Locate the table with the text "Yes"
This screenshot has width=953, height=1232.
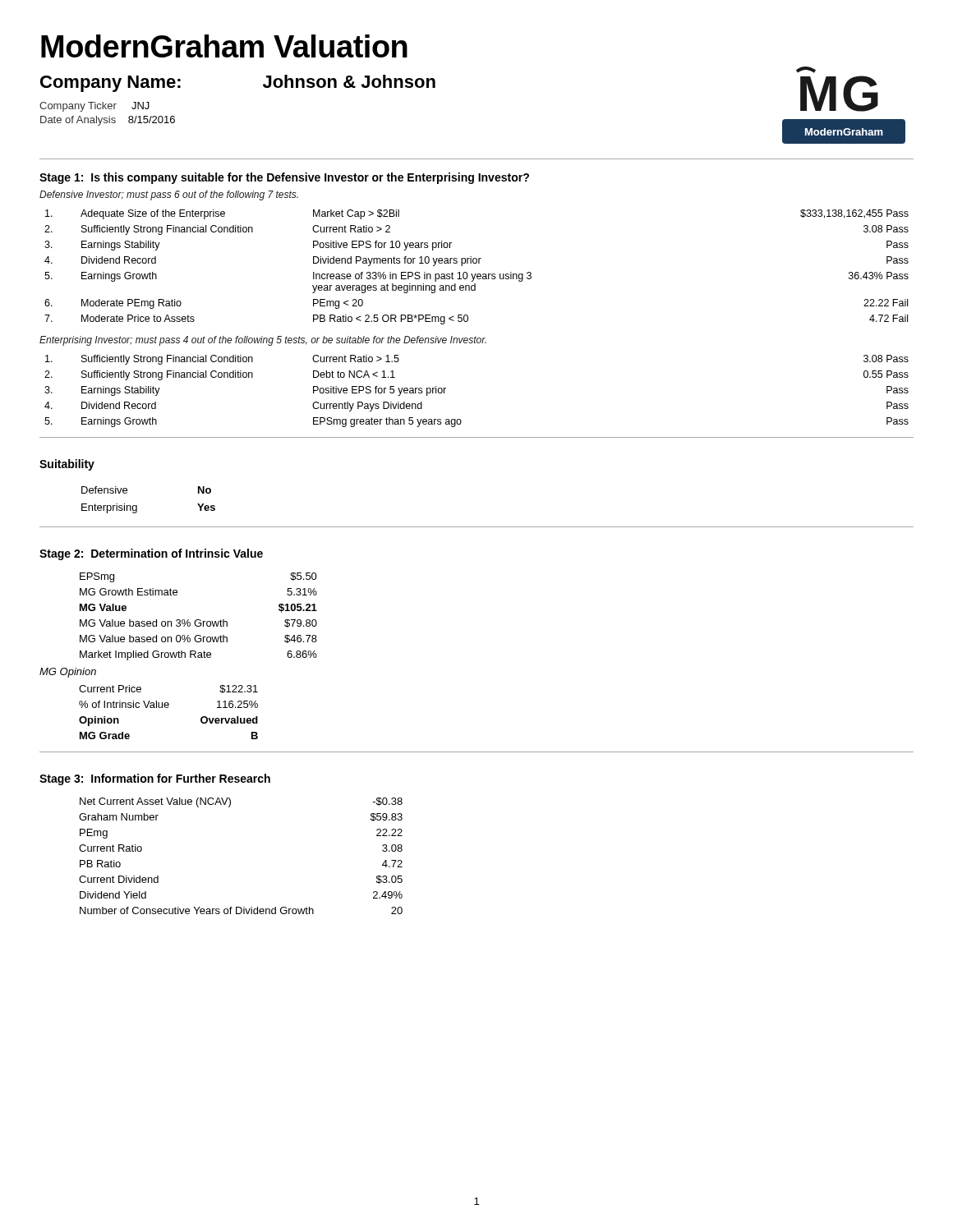pos(476,499)
